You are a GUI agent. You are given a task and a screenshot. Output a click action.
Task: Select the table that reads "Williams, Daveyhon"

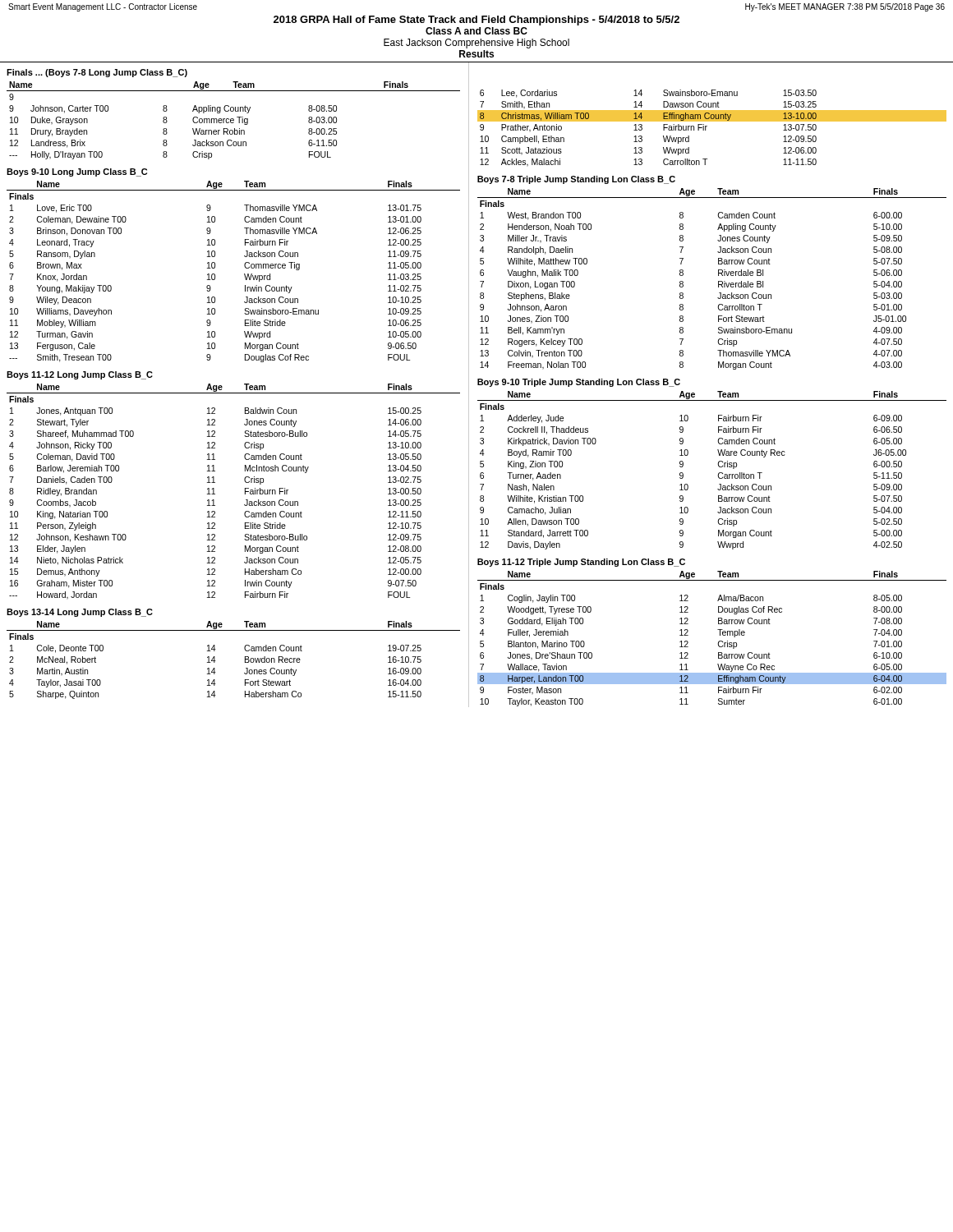pyautogui.click(x=233, y=271)
